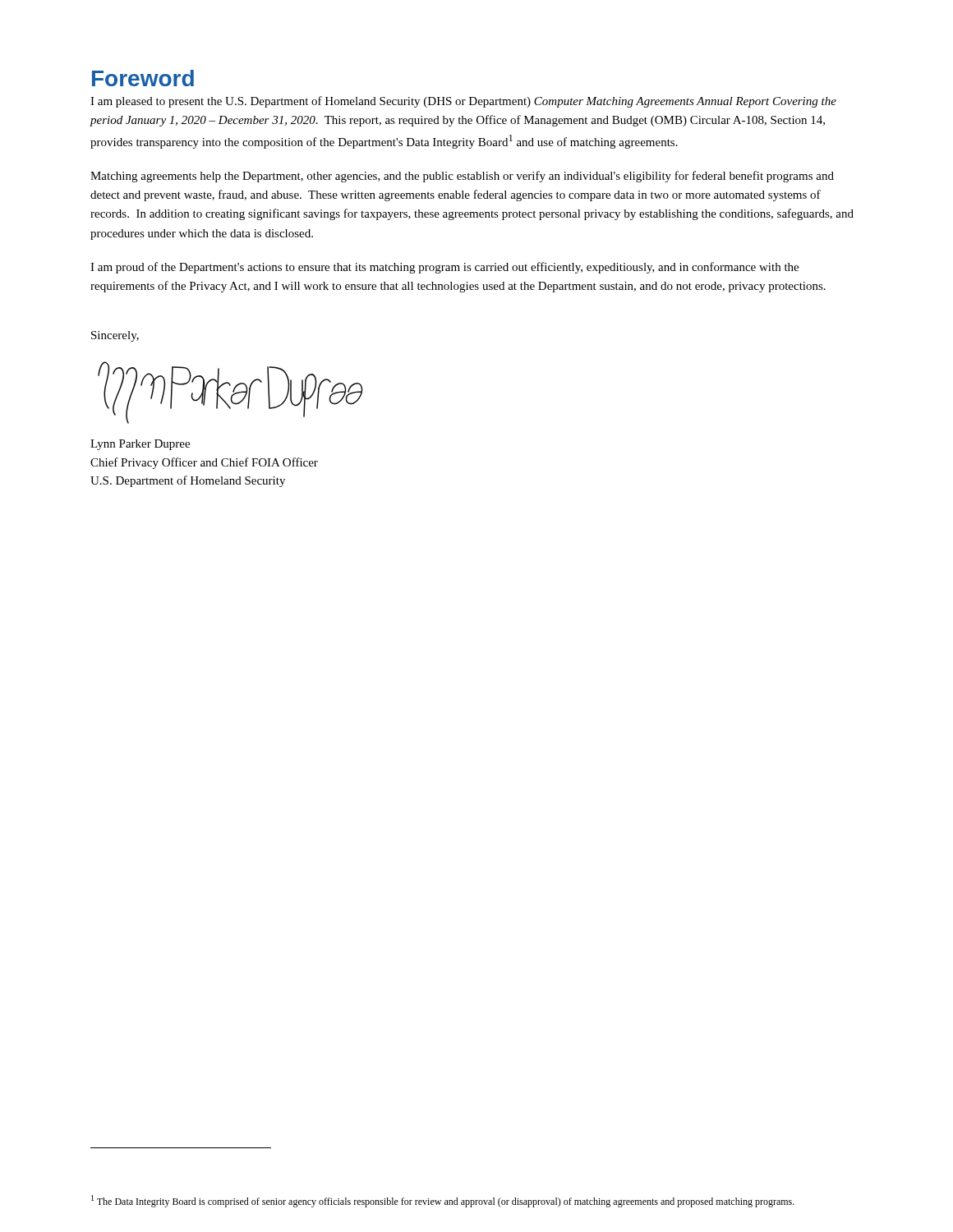Select the text block containing "I am proud of the Department's"
Viewport: 953px width, 1232px height.
tap(458, 276)
